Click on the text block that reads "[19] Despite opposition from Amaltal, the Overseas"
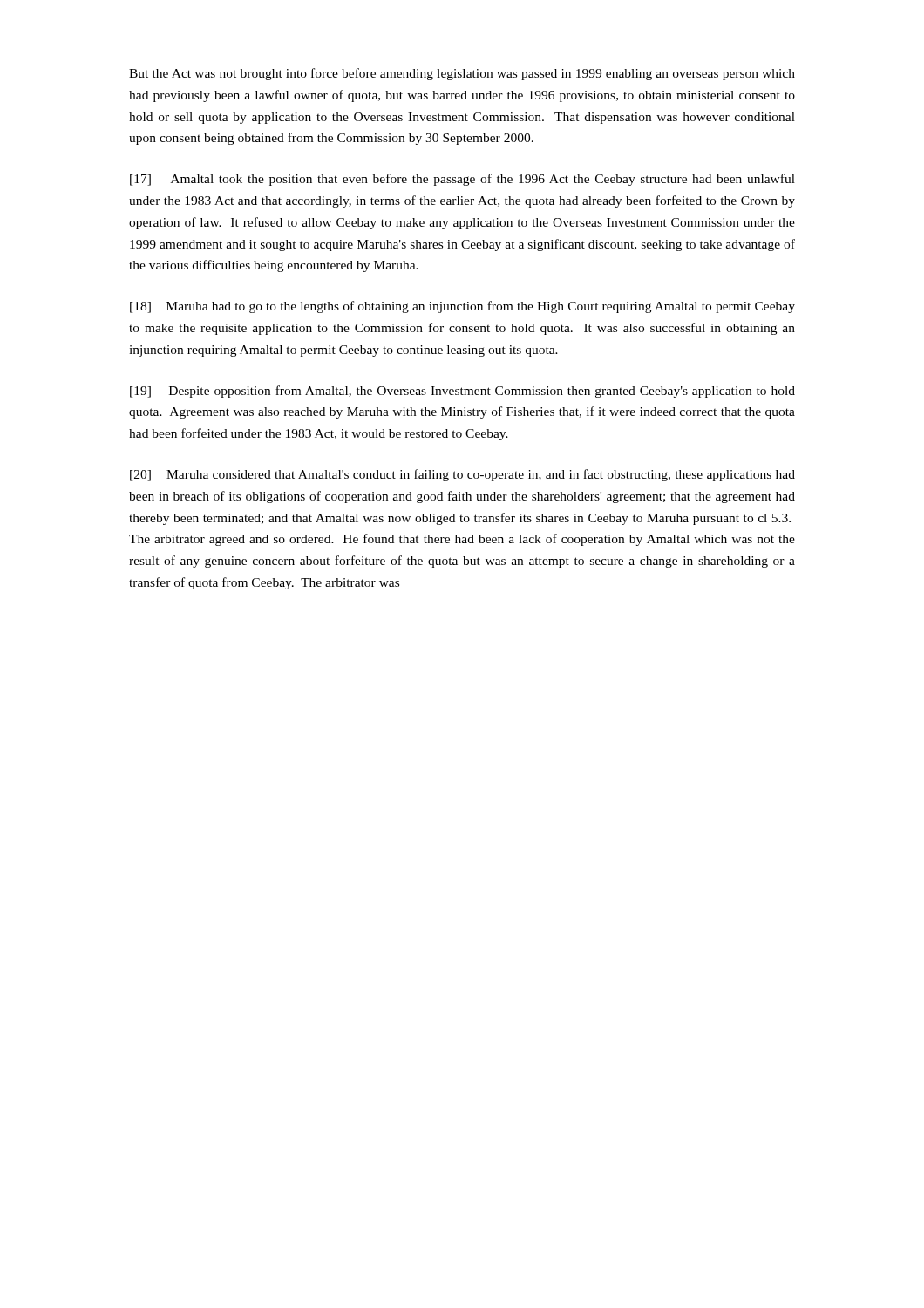The height and width of the screenshot is (1308, 924). (x=462, y=411)
